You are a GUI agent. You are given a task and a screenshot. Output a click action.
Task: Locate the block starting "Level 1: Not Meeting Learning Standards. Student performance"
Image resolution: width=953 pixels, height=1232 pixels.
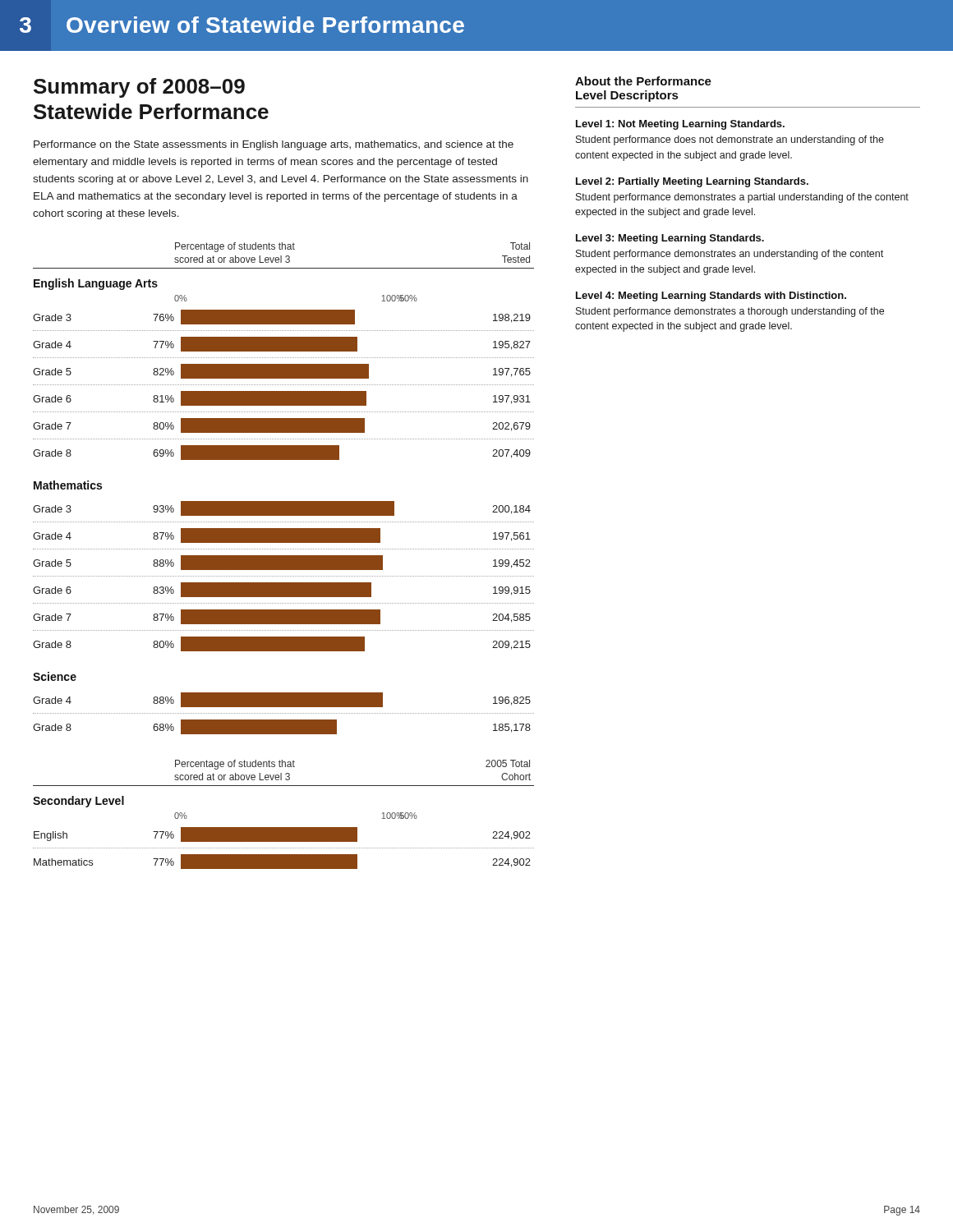748,140
